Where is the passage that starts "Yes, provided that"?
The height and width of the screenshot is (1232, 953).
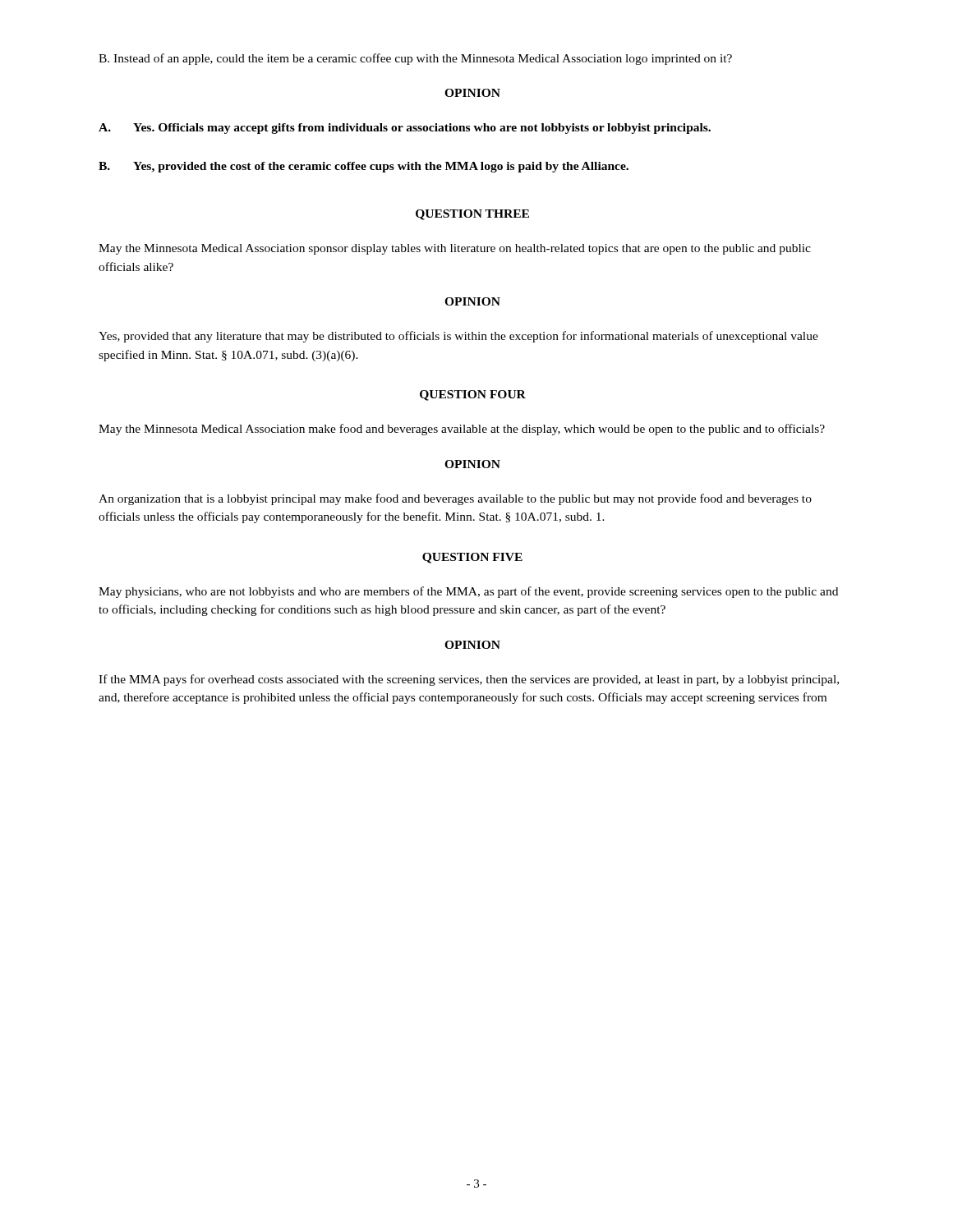(458, 345)
